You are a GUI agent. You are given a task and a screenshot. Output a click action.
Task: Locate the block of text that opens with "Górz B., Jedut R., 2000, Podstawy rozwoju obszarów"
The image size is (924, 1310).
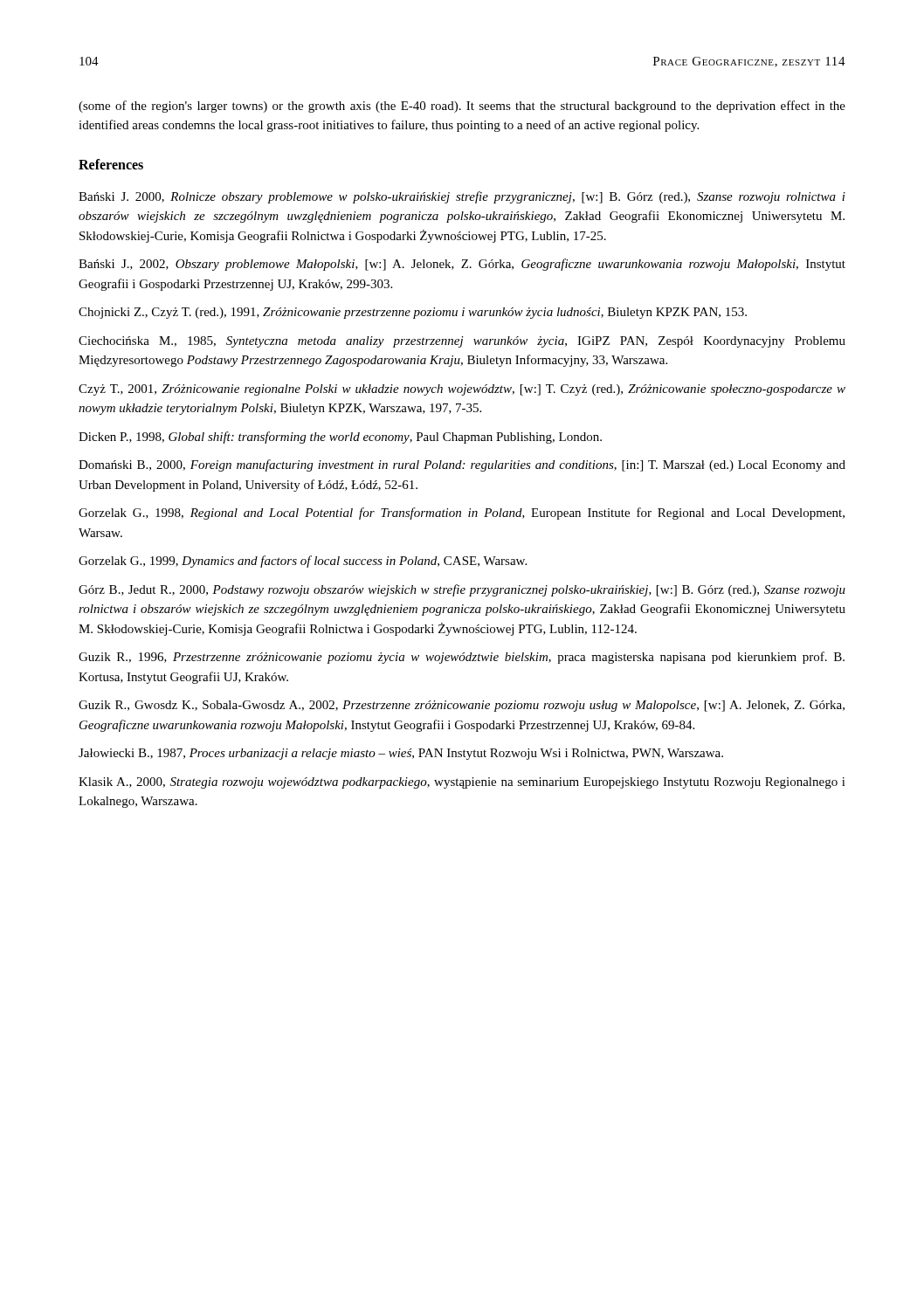pyautogui.click(x=462, y=609)
